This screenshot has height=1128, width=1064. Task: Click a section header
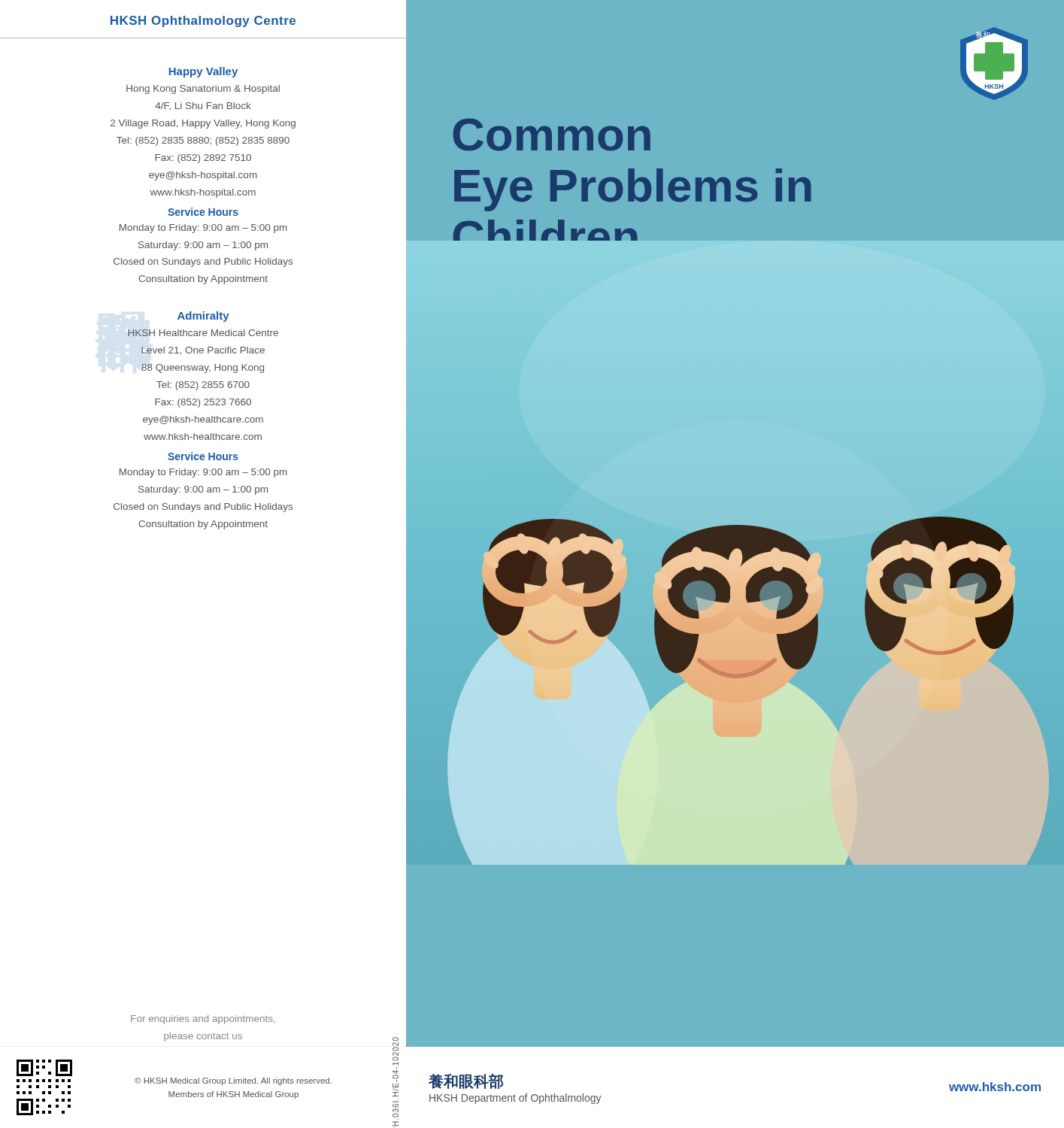point(203,21)
